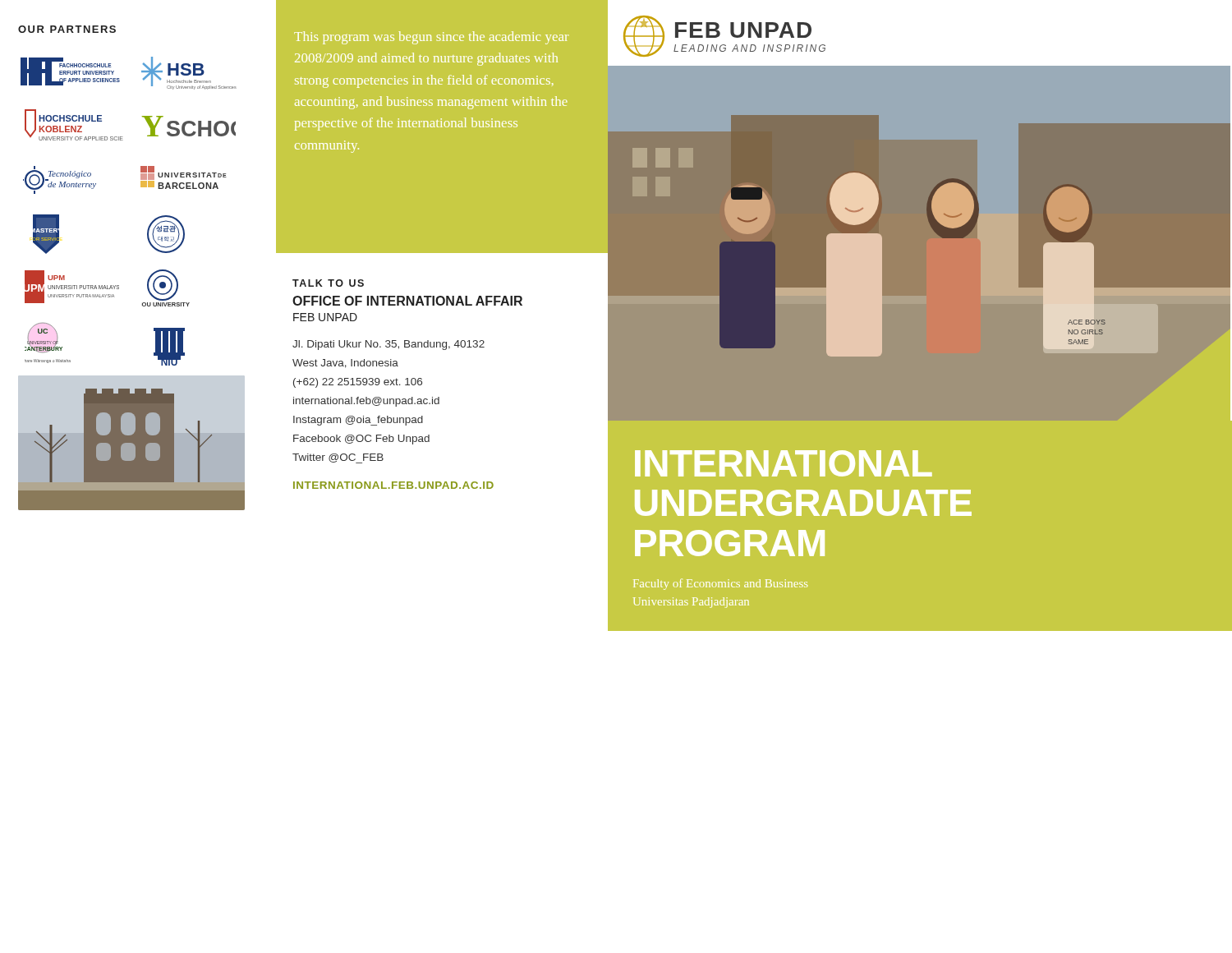
Task: Where does it say "OUR PARTNERS"?
Action: (68, 29)
